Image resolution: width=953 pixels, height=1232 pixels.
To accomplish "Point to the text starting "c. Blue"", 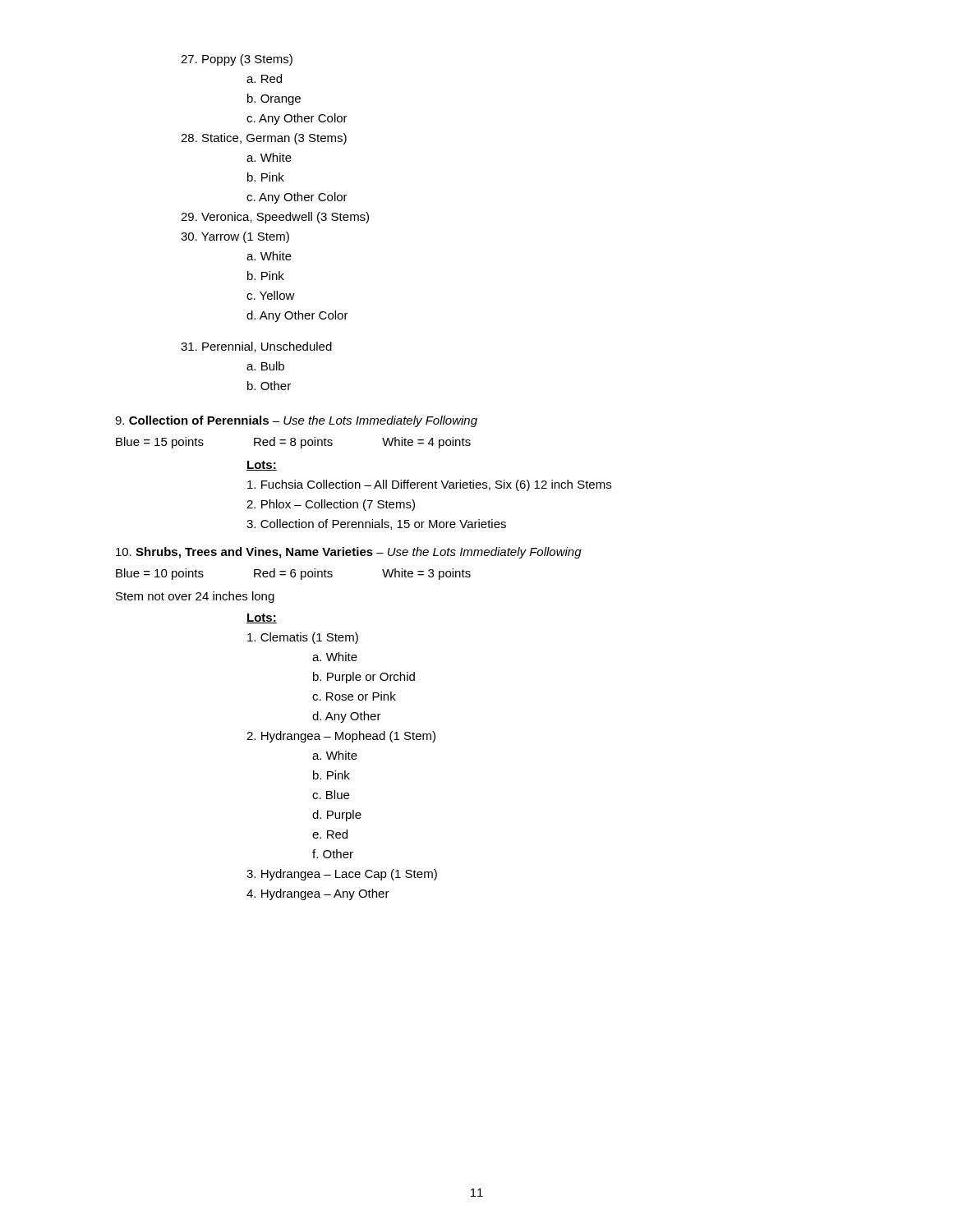I will click(x=331, y=795).
